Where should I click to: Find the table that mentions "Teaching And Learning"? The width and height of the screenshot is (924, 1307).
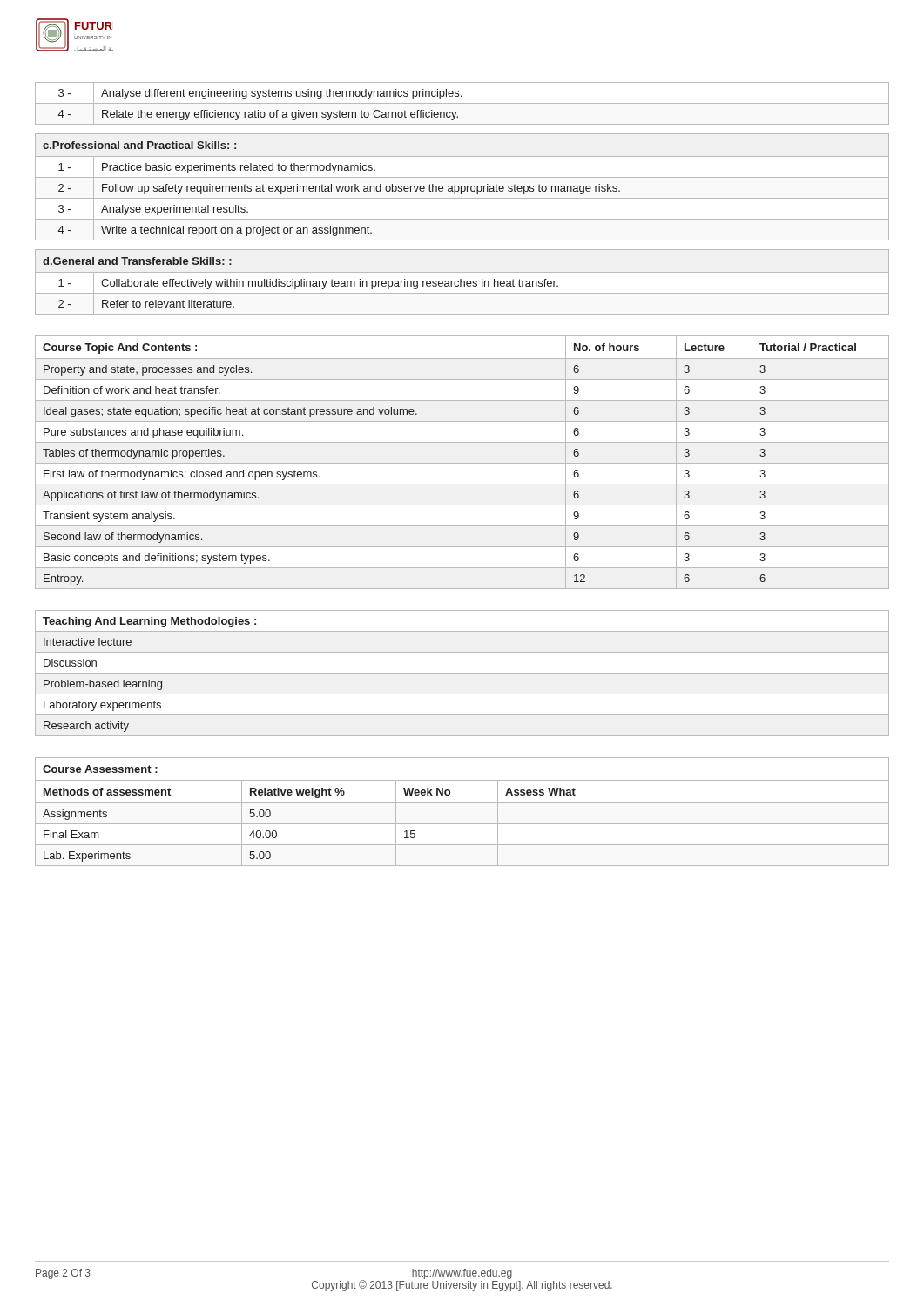point(462,673)
